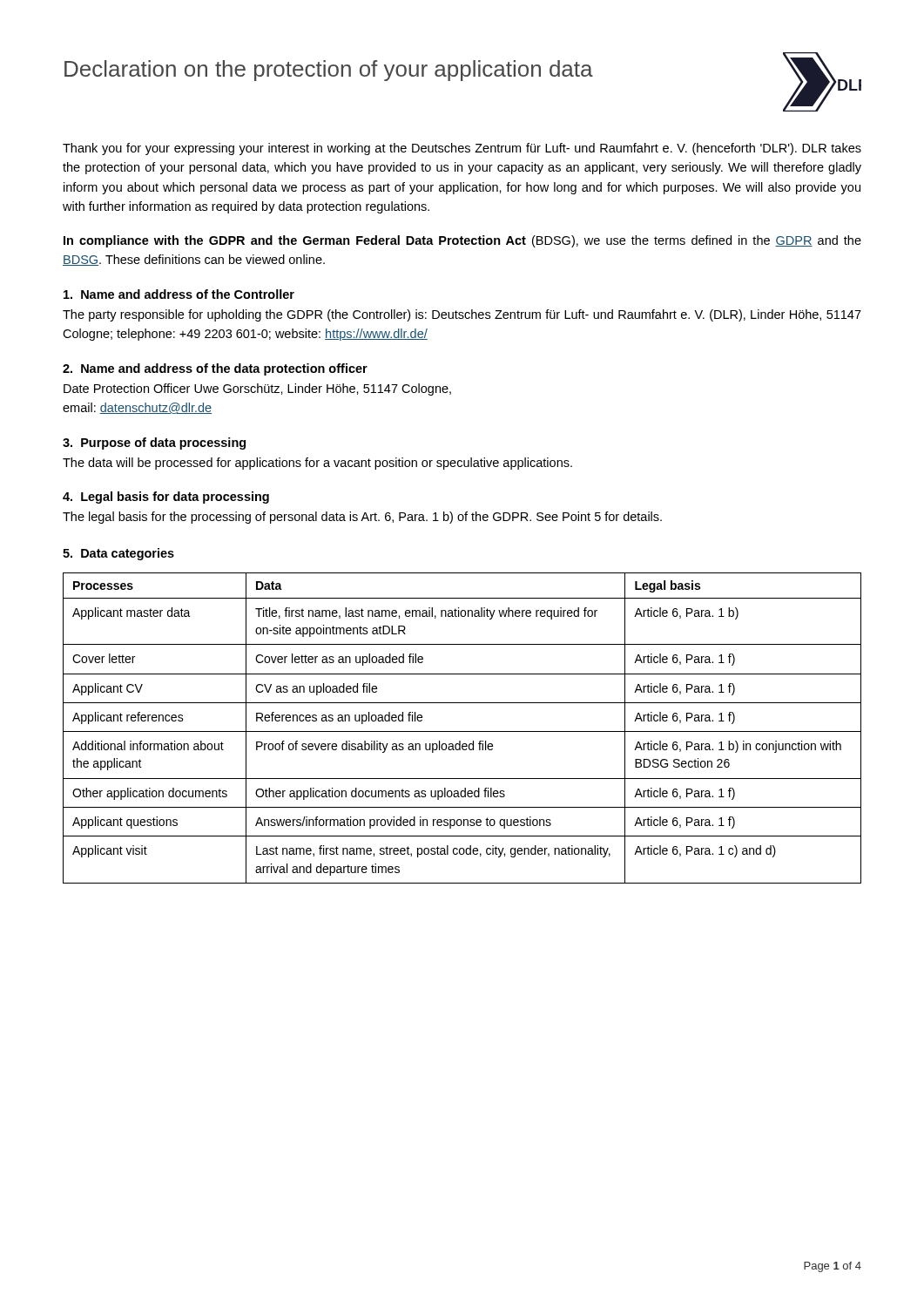Find the text block starting "5. Data categories"
924x1307 pixels.
pos(119,553)
